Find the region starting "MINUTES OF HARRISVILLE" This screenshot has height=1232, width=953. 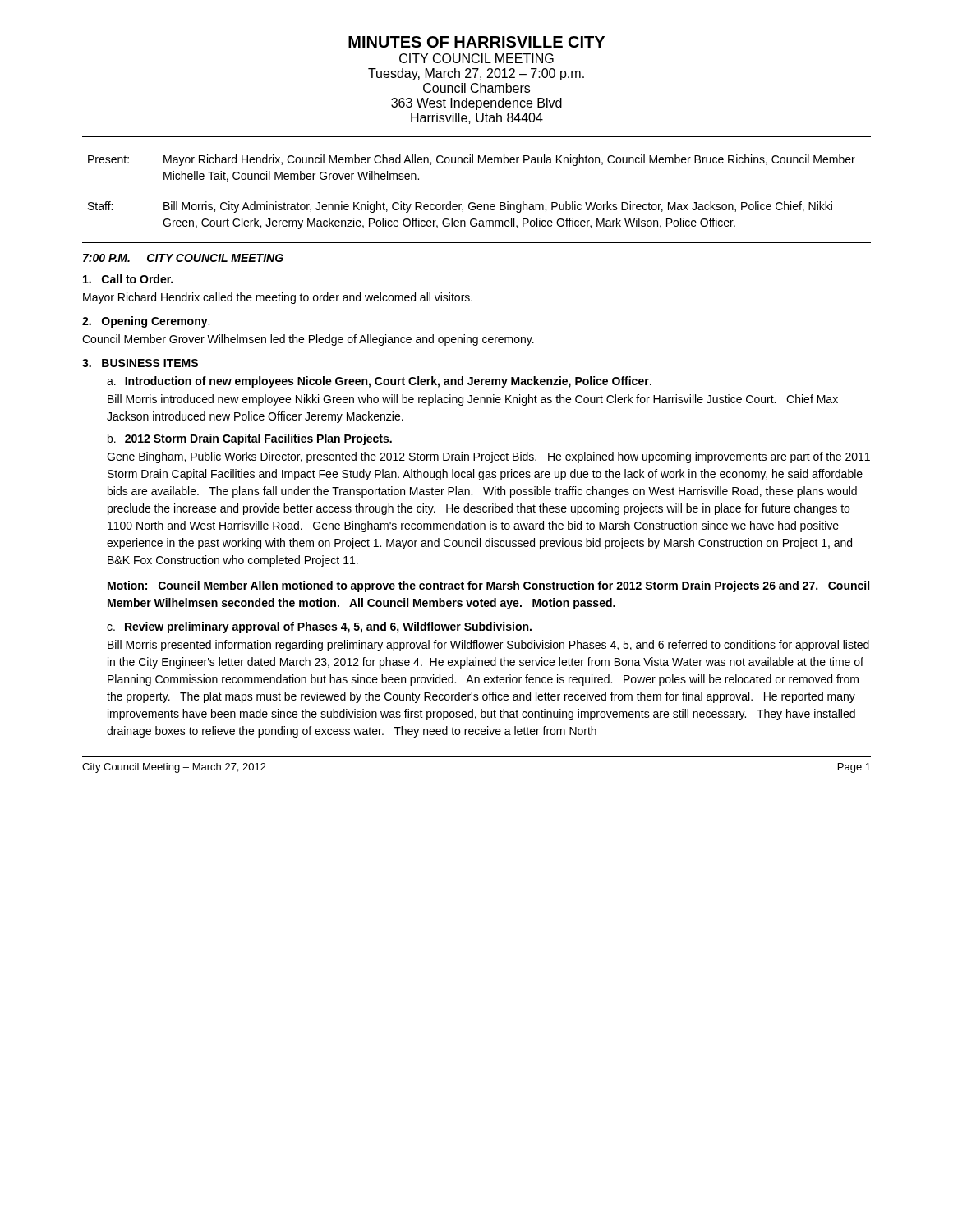(x=476, y=79)
